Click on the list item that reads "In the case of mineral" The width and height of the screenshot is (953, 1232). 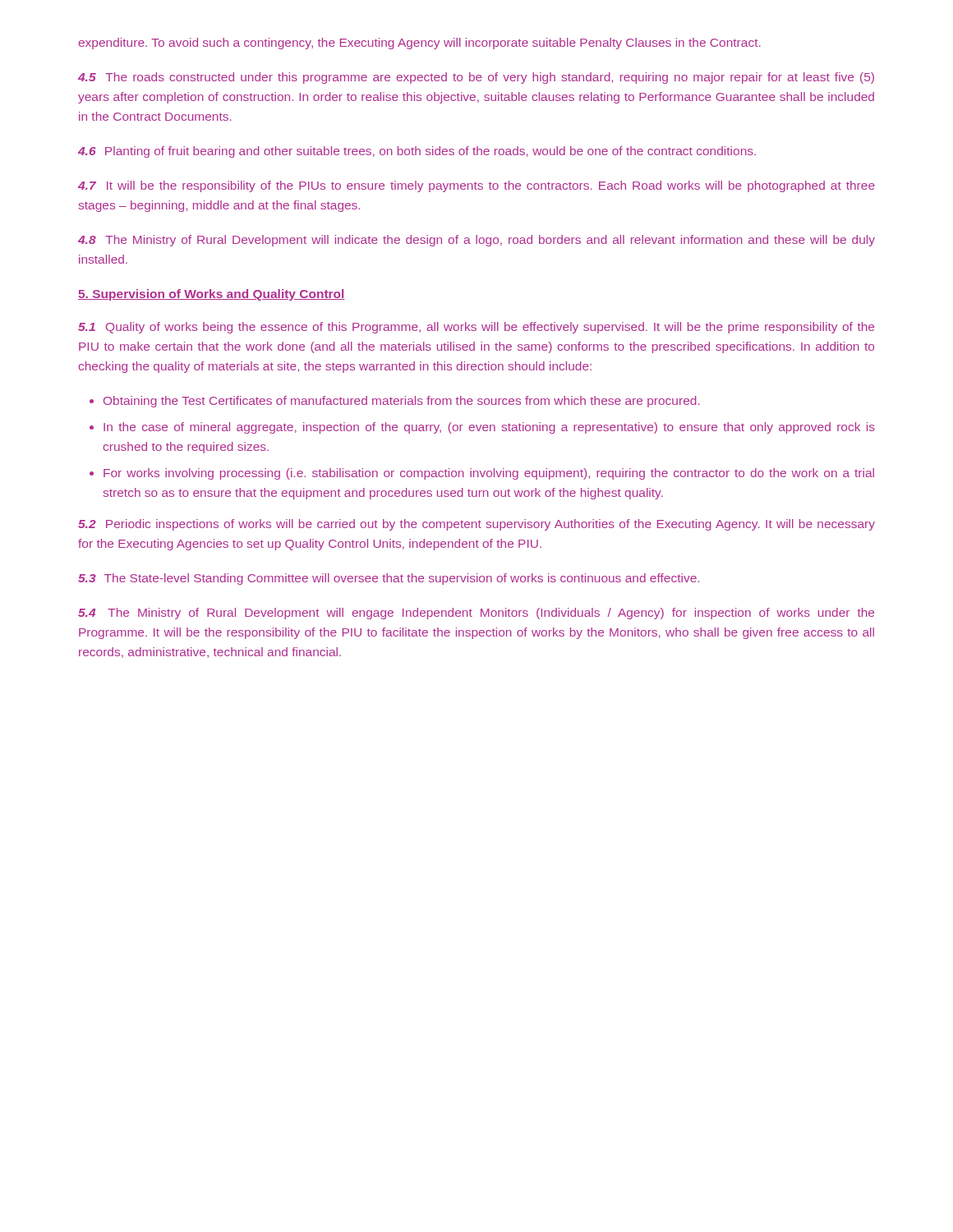[x=489, y=437]
